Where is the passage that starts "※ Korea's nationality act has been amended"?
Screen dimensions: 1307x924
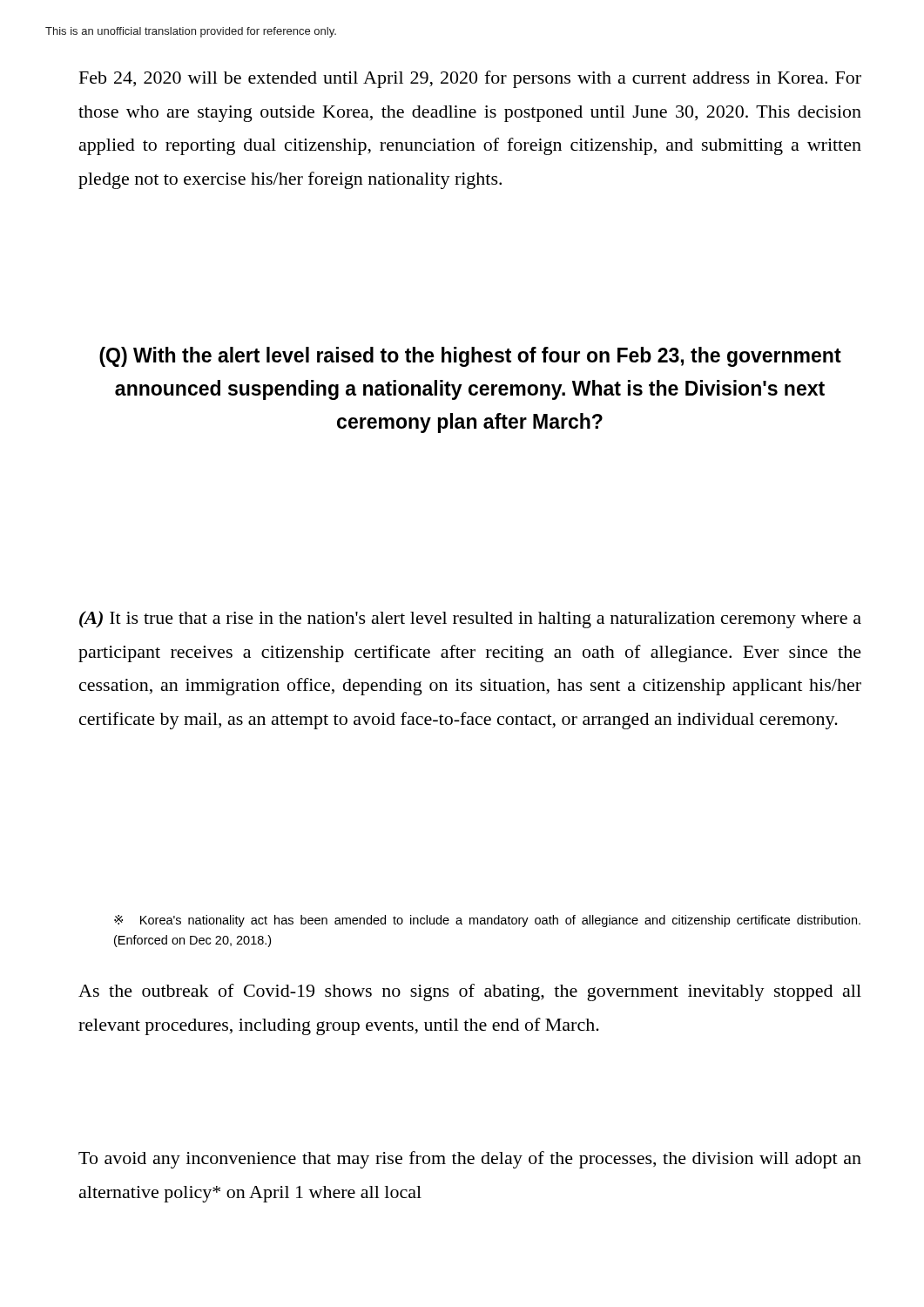[487, 930]
